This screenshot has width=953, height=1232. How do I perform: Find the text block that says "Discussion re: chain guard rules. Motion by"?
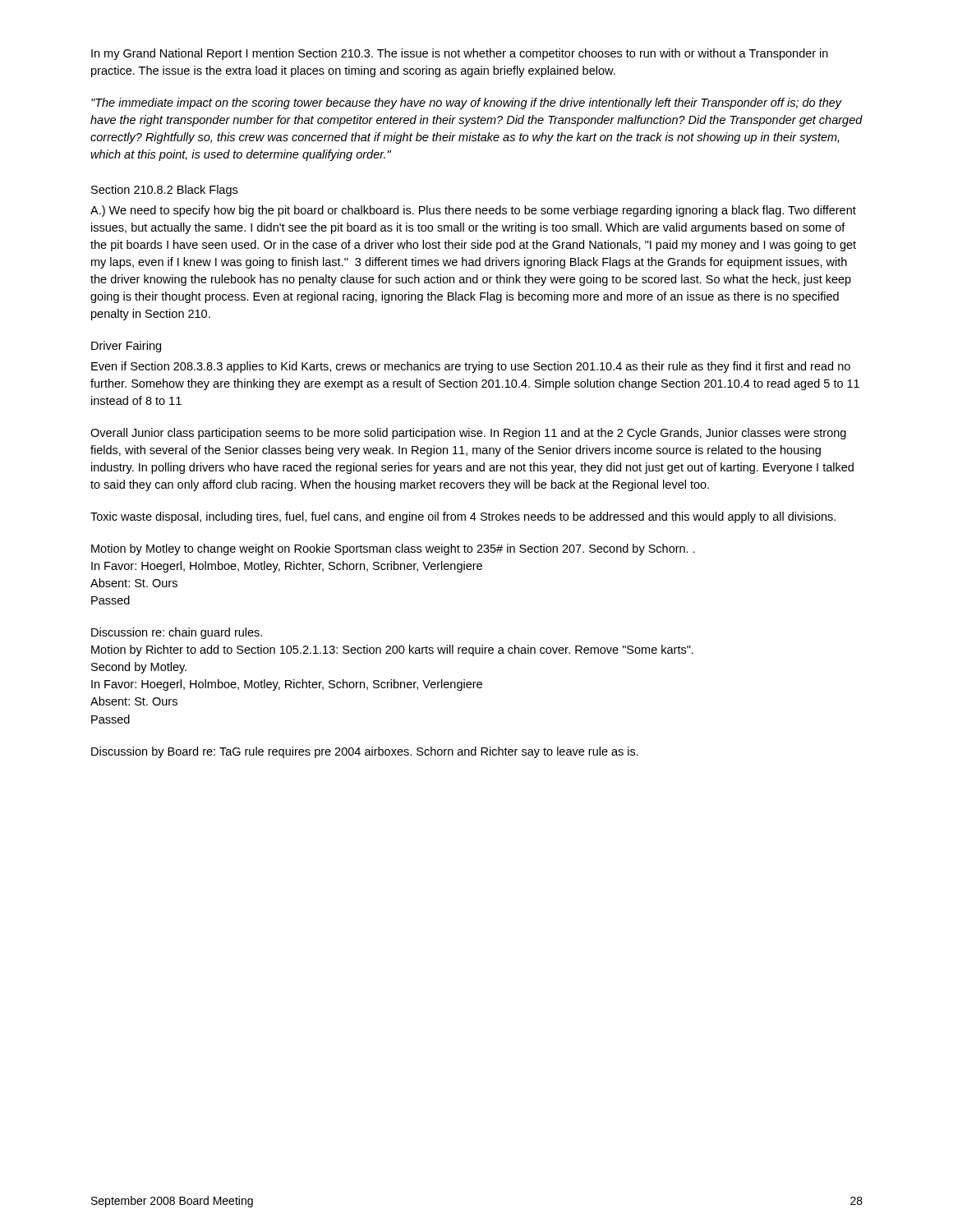(392, 676)
